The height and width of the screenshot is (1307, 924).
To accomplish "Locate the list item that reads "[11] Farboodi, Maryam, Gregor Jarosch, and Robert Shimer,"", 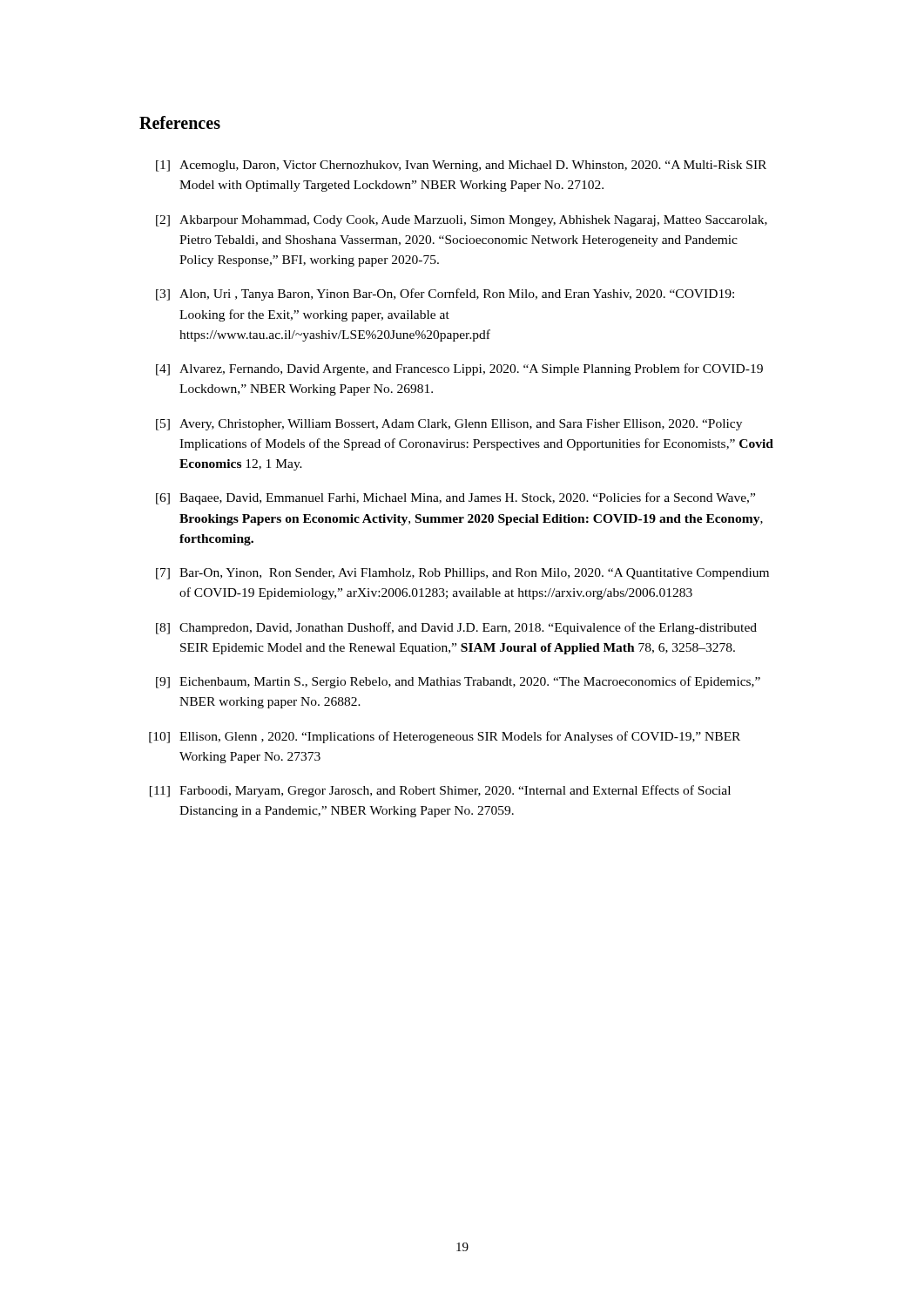I will [457, 800].
